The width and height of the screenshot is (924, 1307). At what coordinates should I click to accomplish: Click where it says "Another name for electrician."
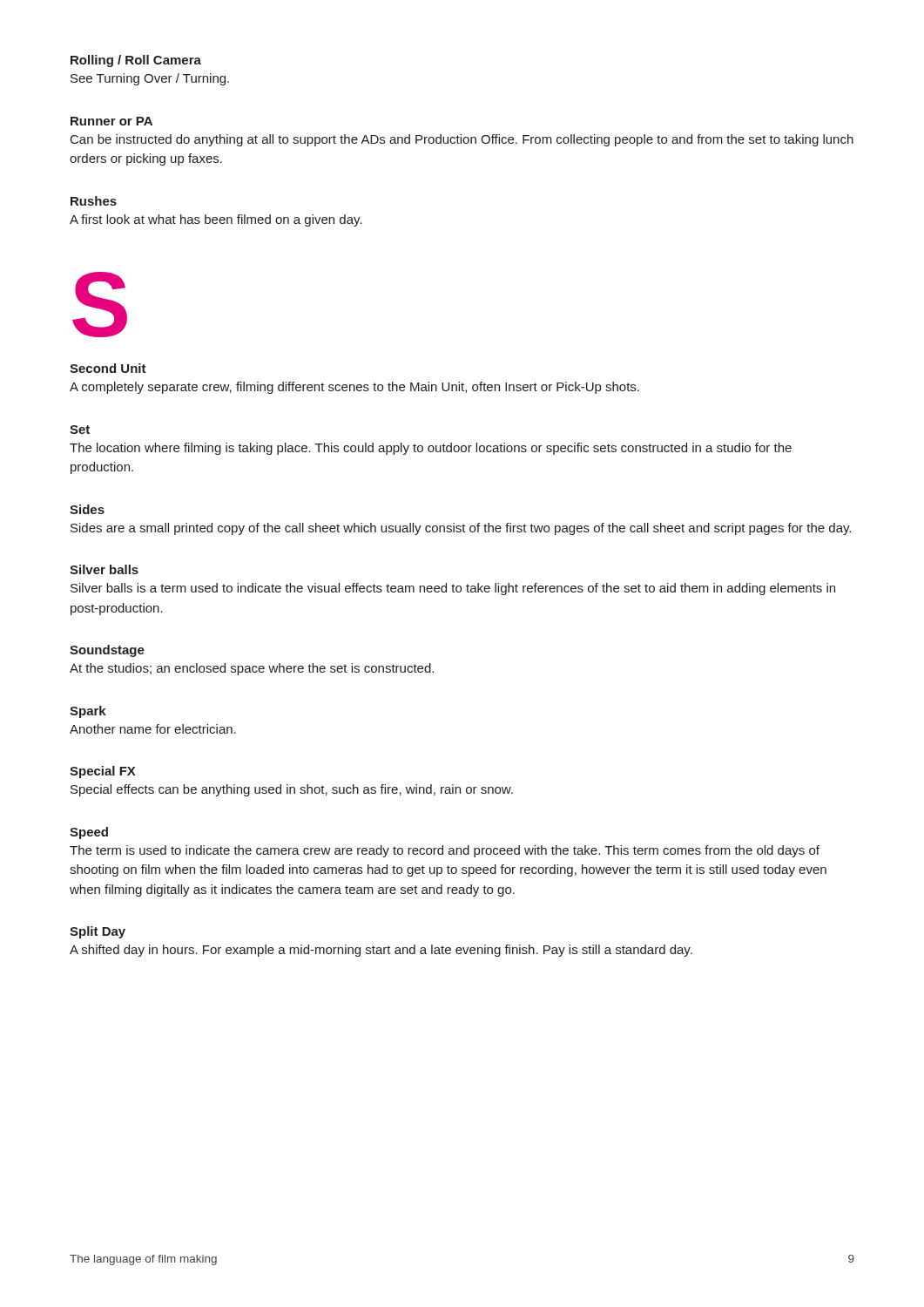tap(153, 728)
